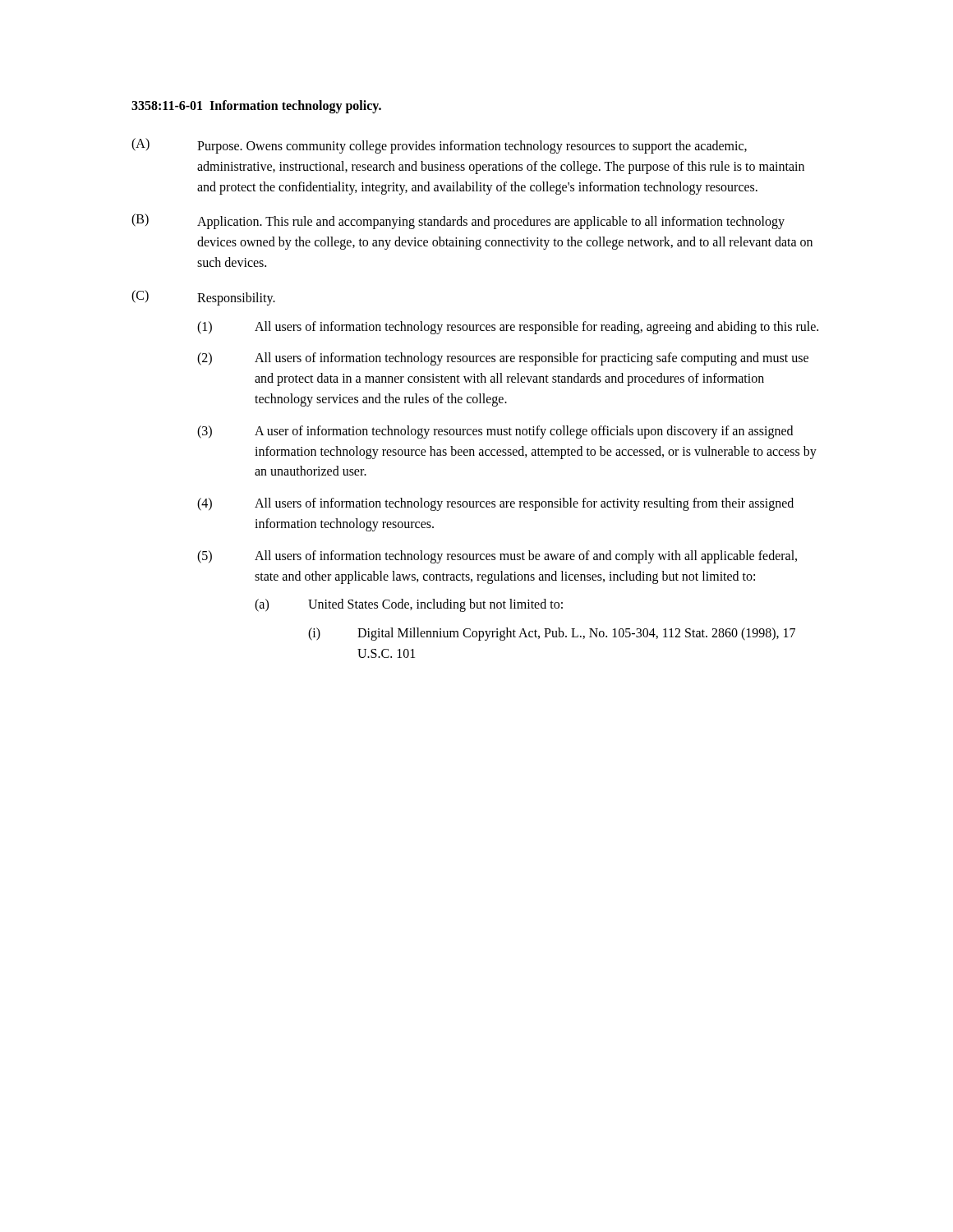
Task: Where is the passage that starts "(4) All users of information"?
Action: click(509, 514)
